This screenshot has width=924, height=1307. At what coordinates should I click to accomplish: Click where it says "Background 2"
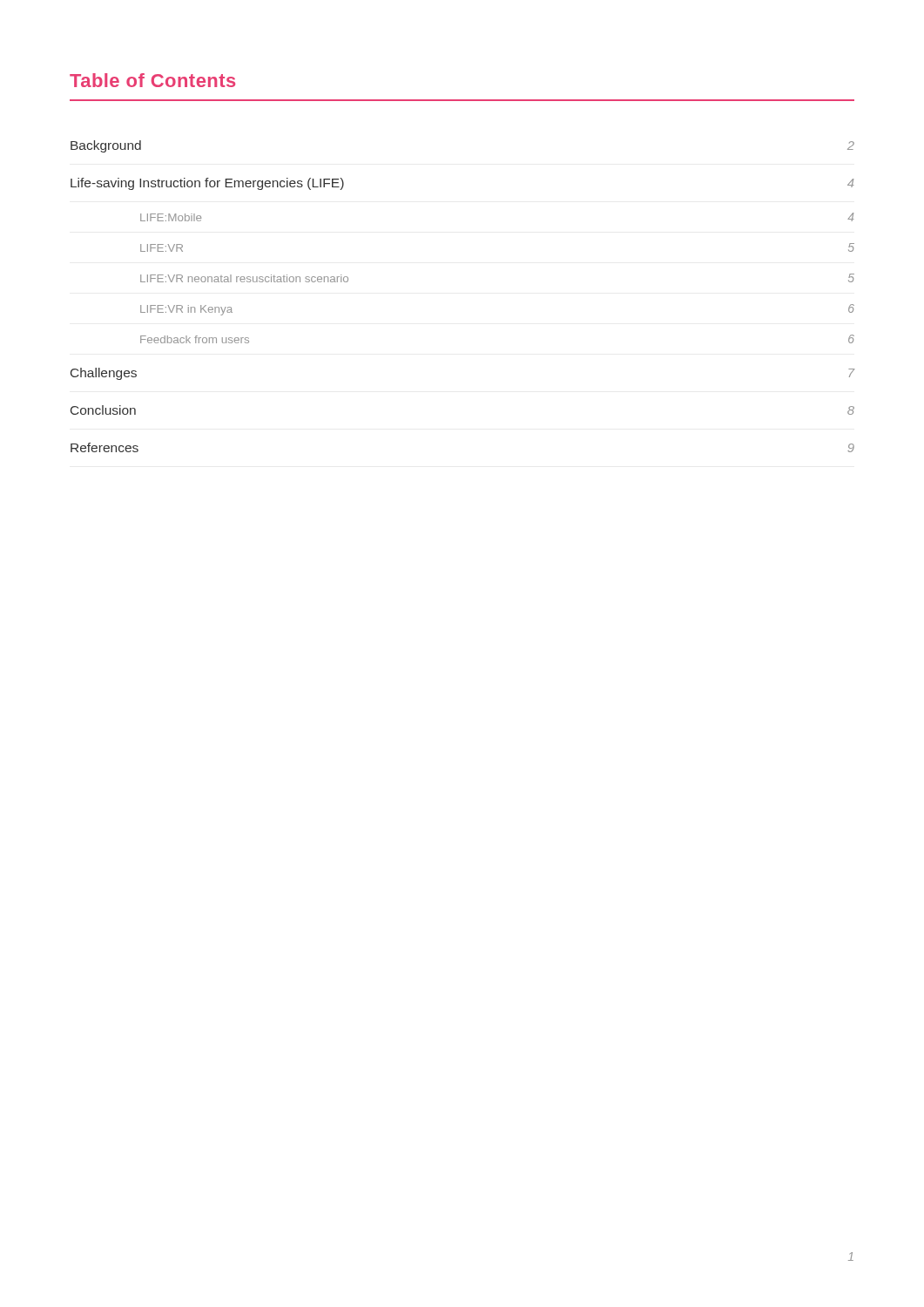click(101, 146)
